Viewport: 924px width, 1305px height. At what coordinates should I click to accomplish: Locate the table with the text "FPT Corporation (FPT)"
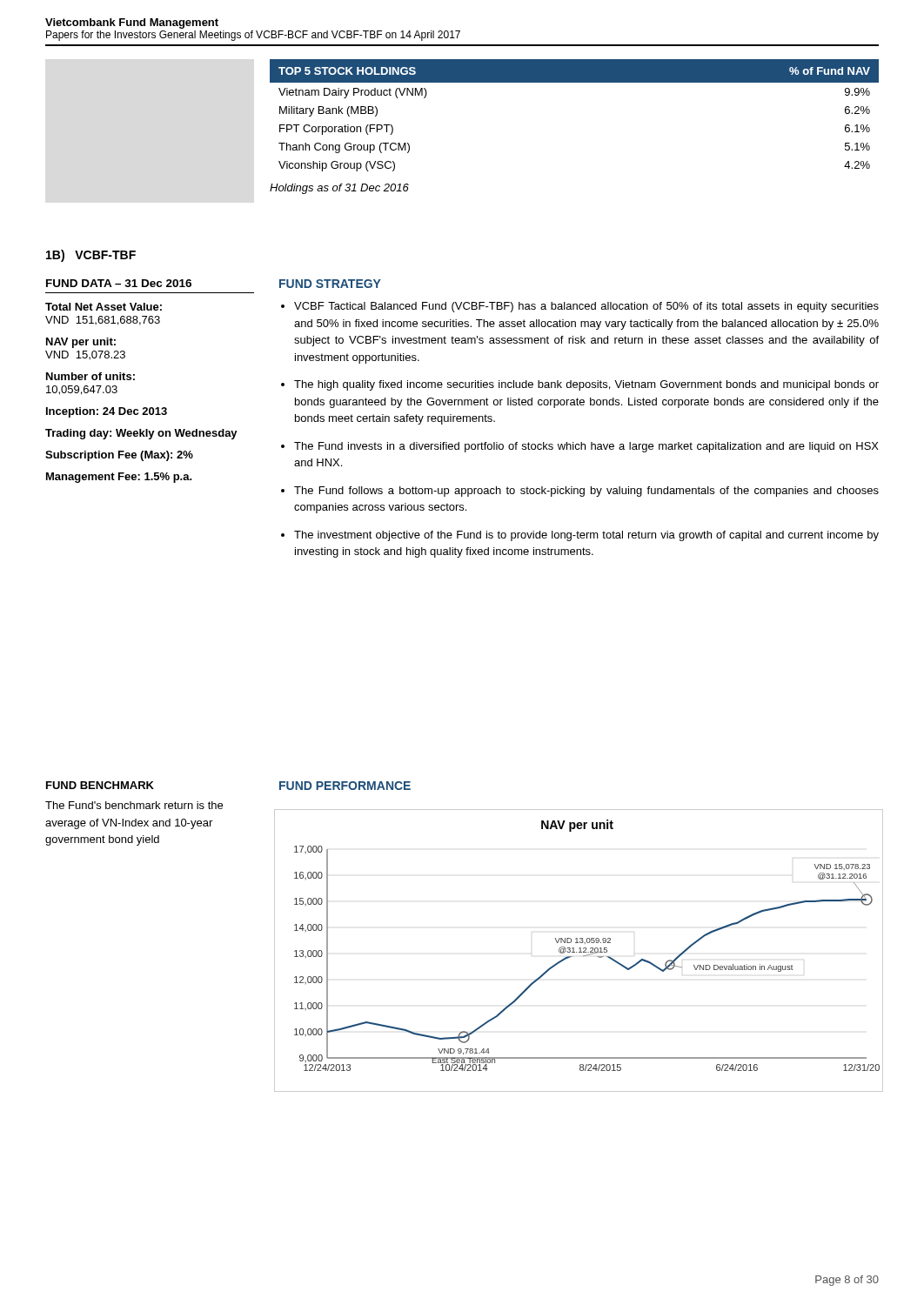point(574,127)
